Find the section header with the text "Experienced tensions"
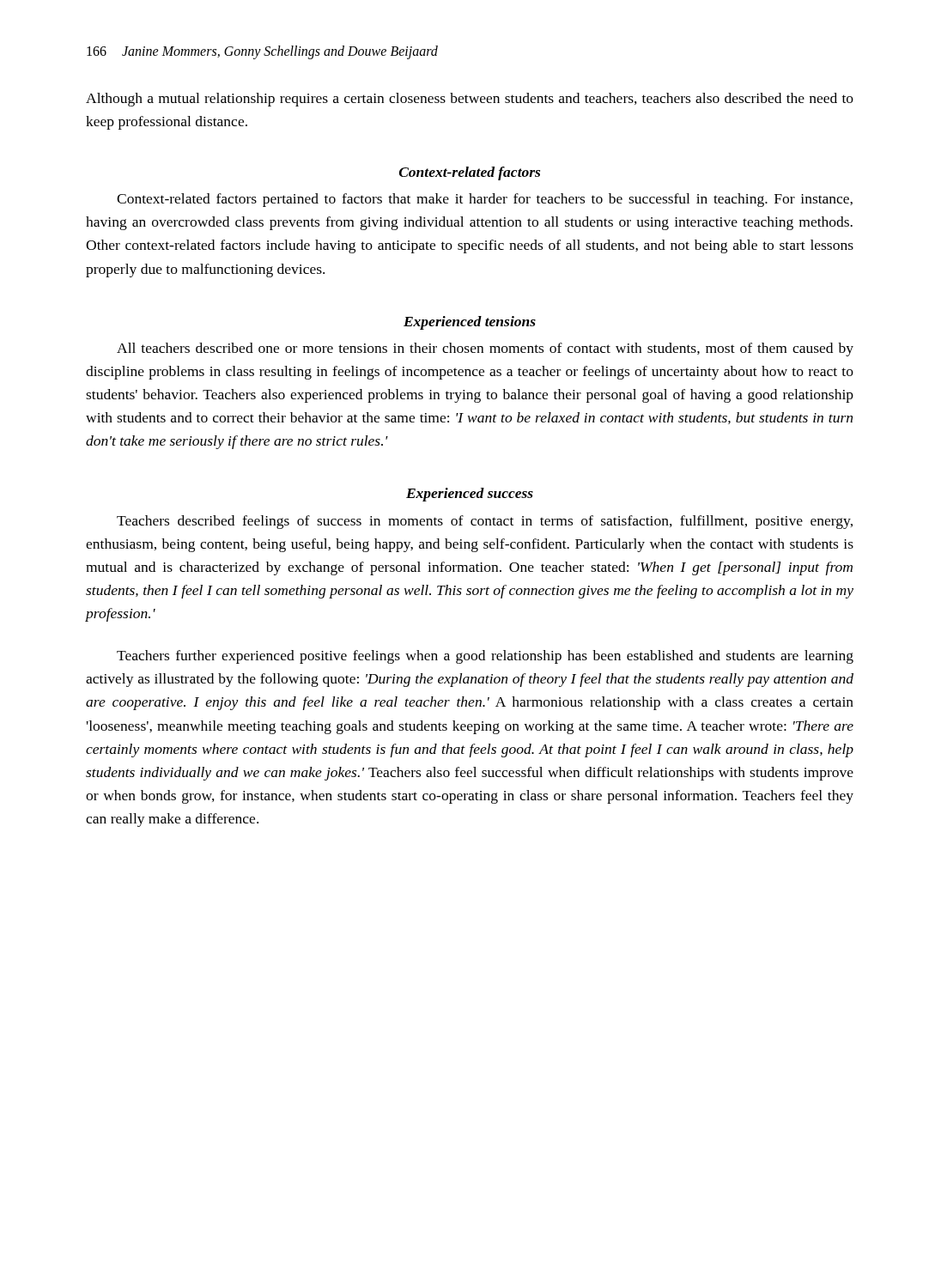 (470, 321)
